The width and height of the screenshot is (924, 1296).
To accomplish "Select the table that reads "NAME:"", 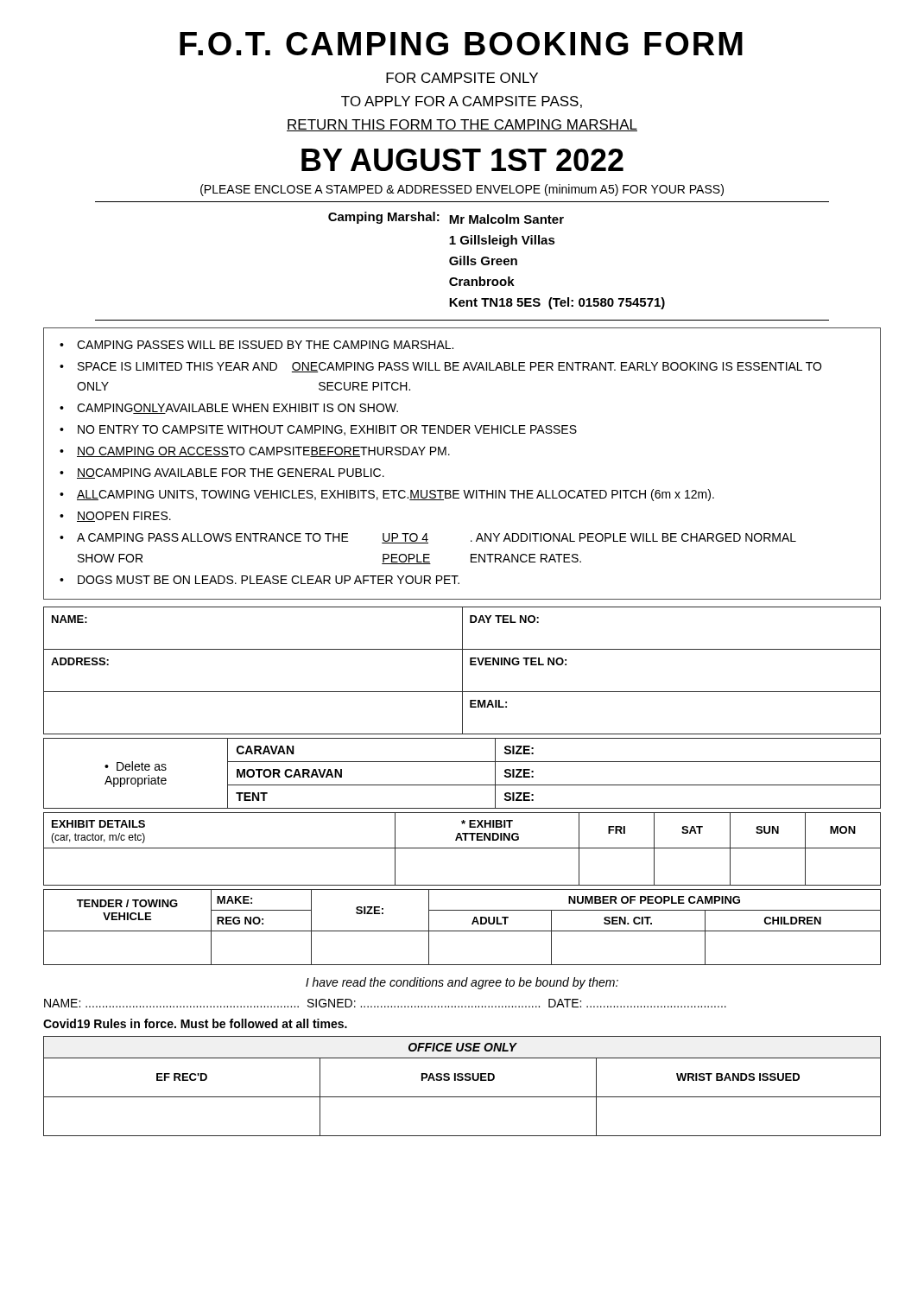I will [462, 670].
